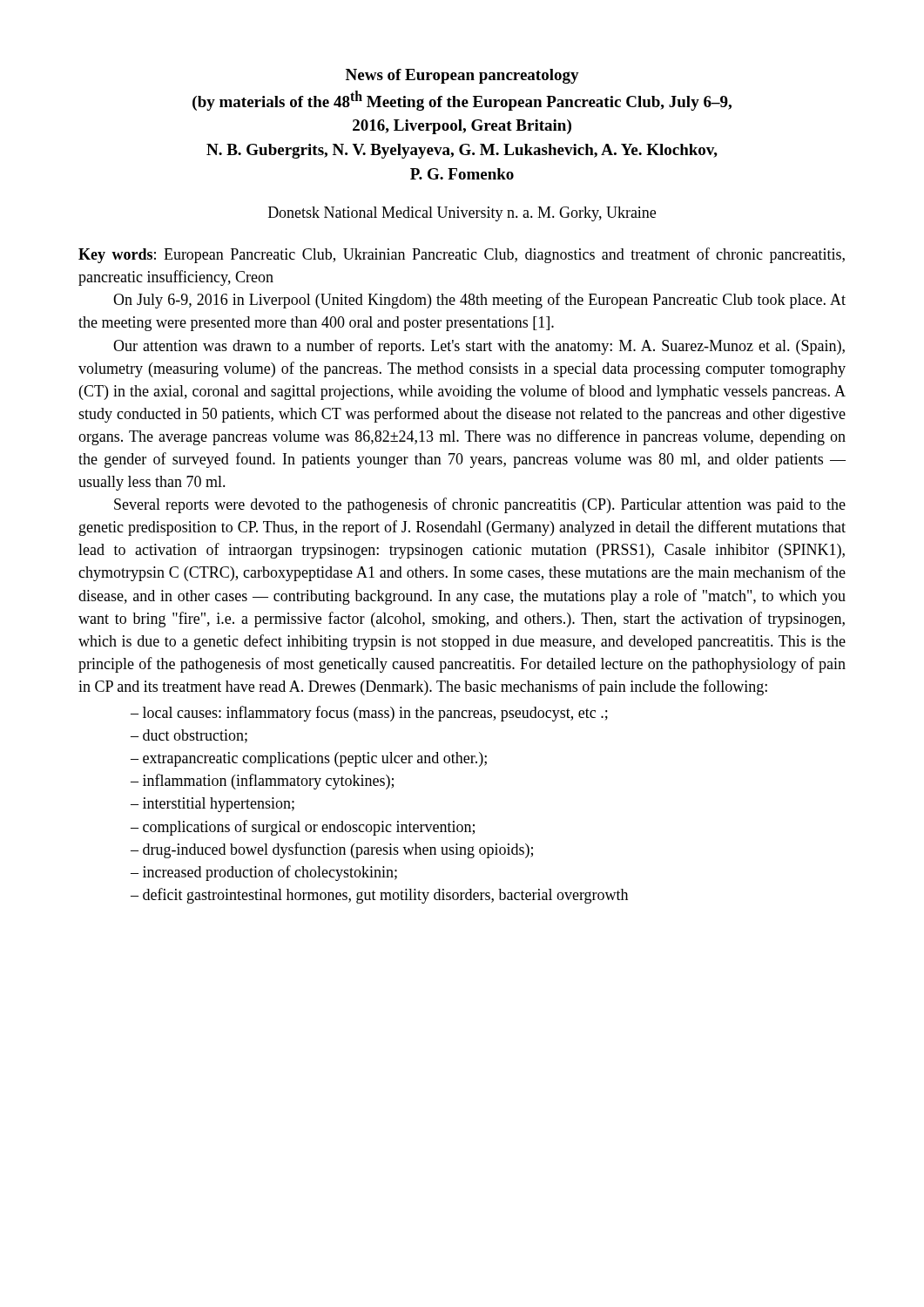Select the text starting "Our attention was drawn to a number"
The image size is (924, 1307).
pos(462,414)
